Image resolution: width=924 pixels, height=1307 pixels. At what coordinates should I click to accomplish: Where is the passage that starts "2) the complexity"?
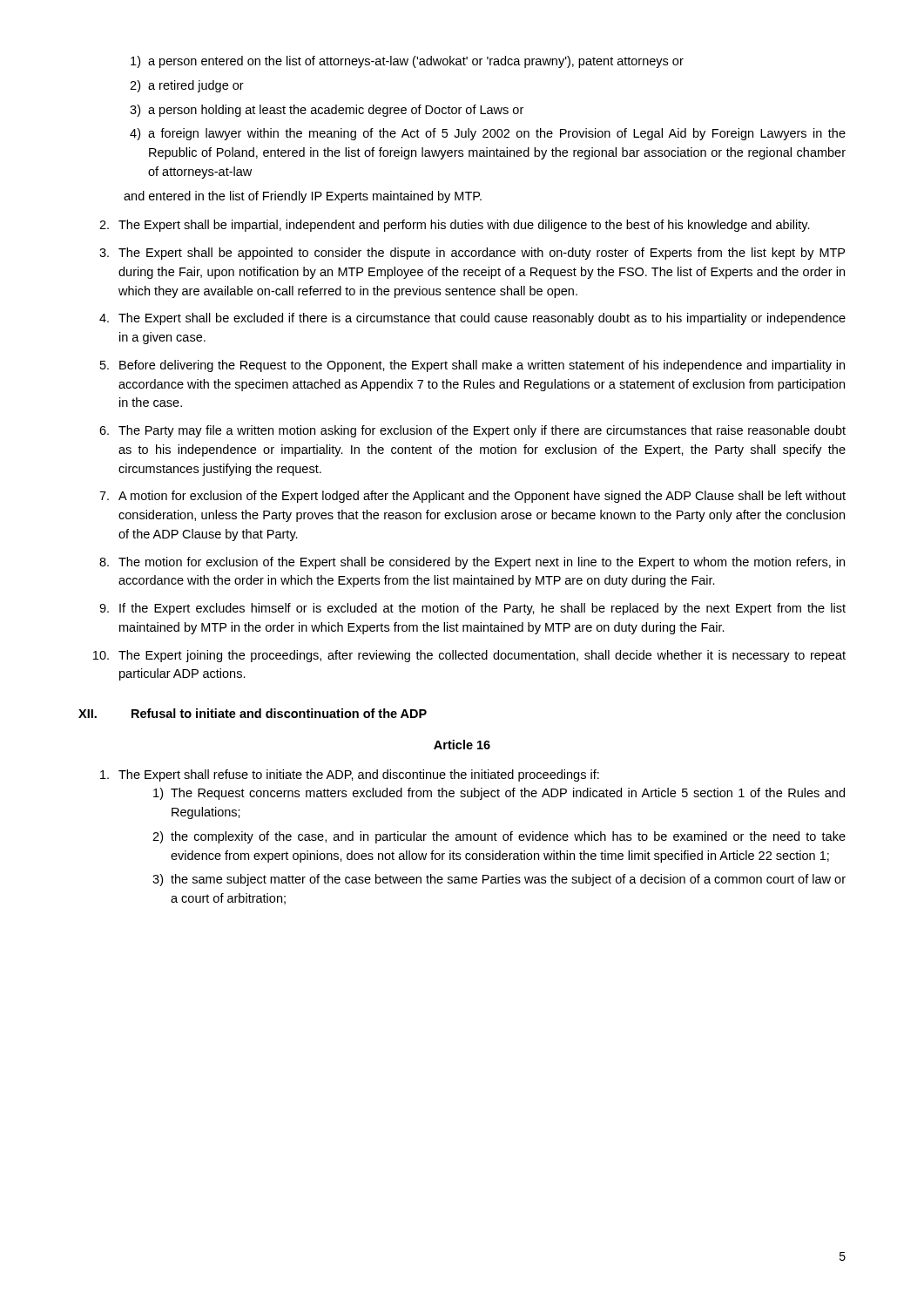[x=491, y=847]
